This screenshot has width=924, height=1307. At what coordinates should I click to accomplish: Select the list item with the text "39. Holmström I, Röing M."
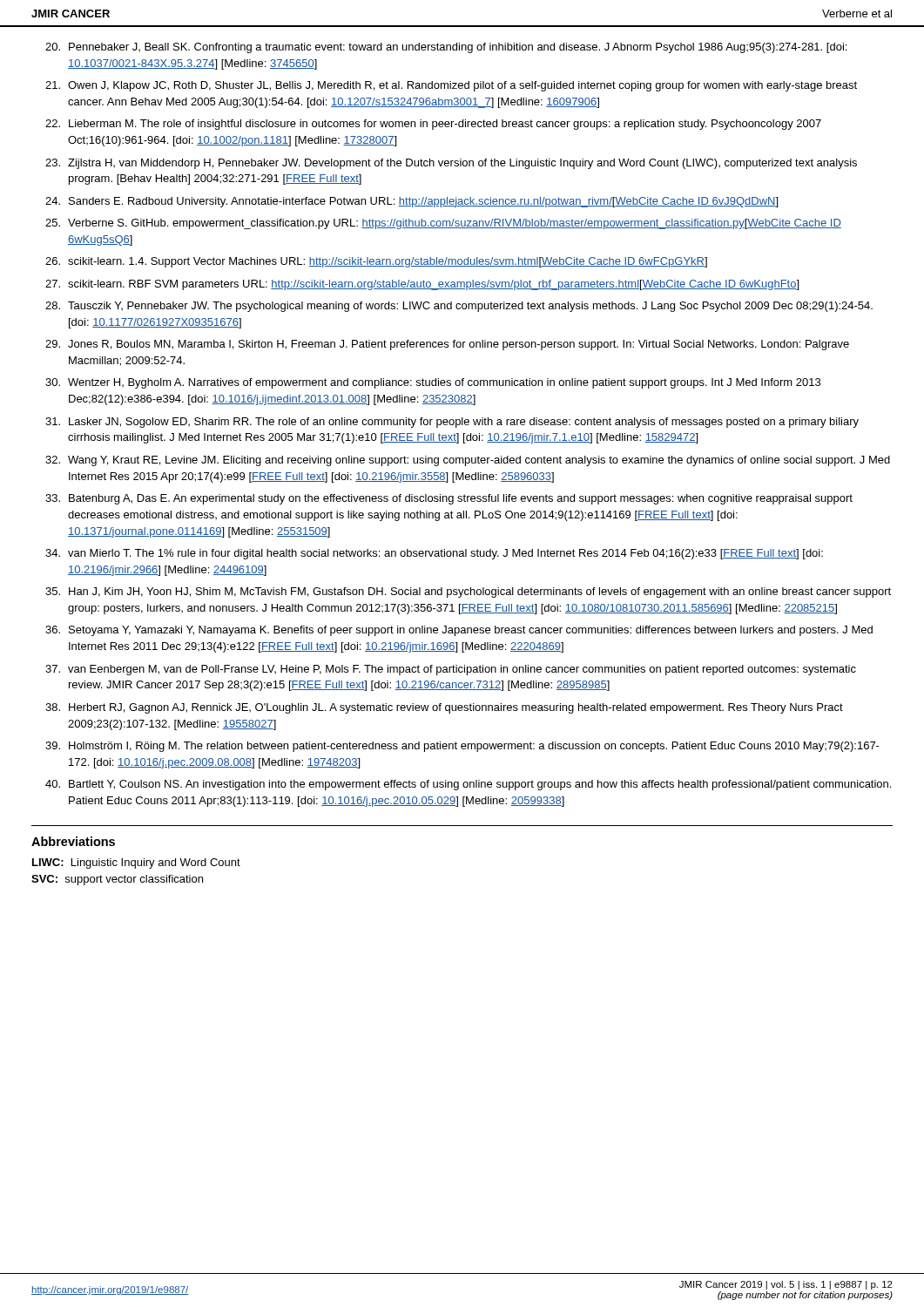coord(462,754)
